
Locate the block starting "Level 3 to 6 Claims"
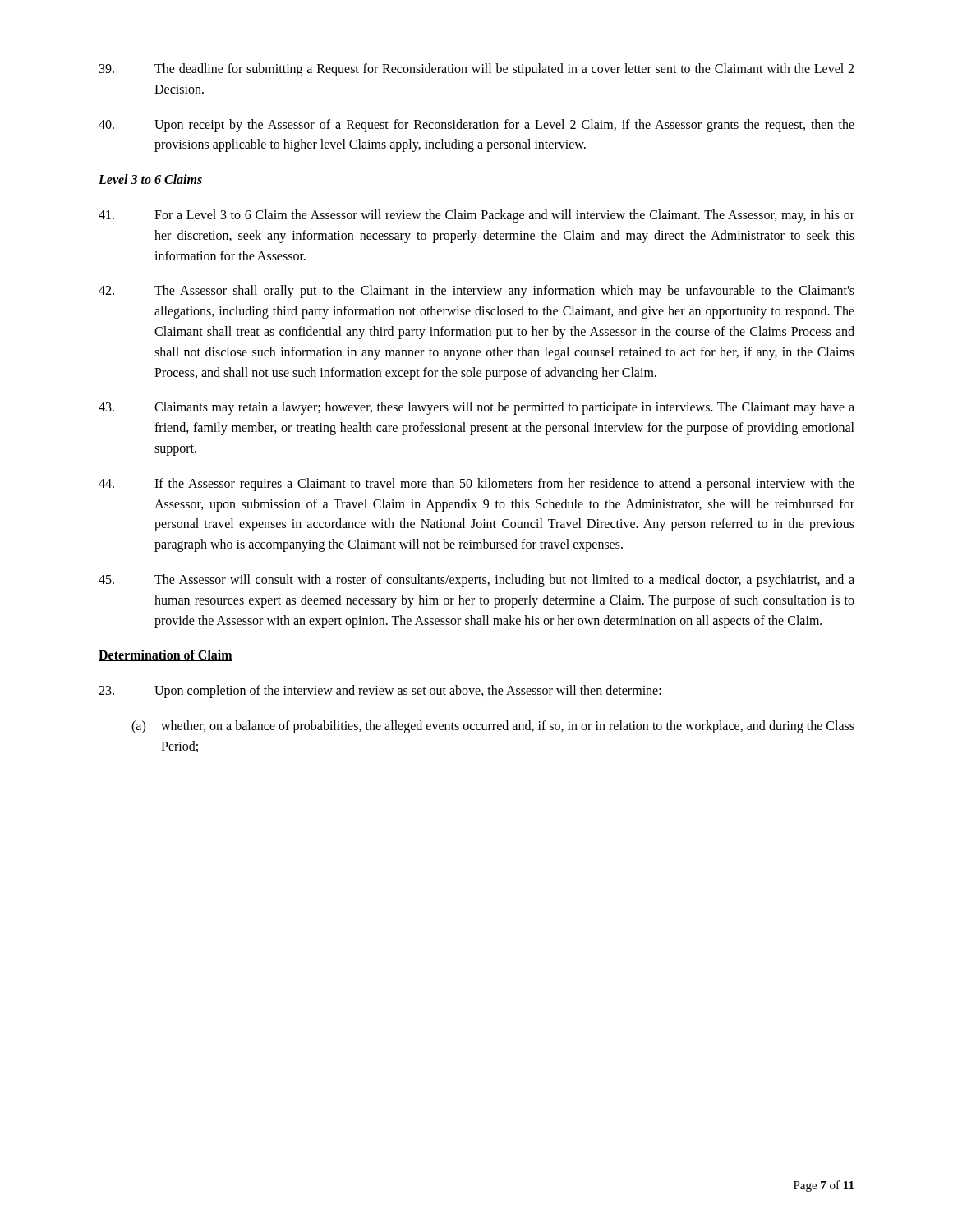[150, 180]
